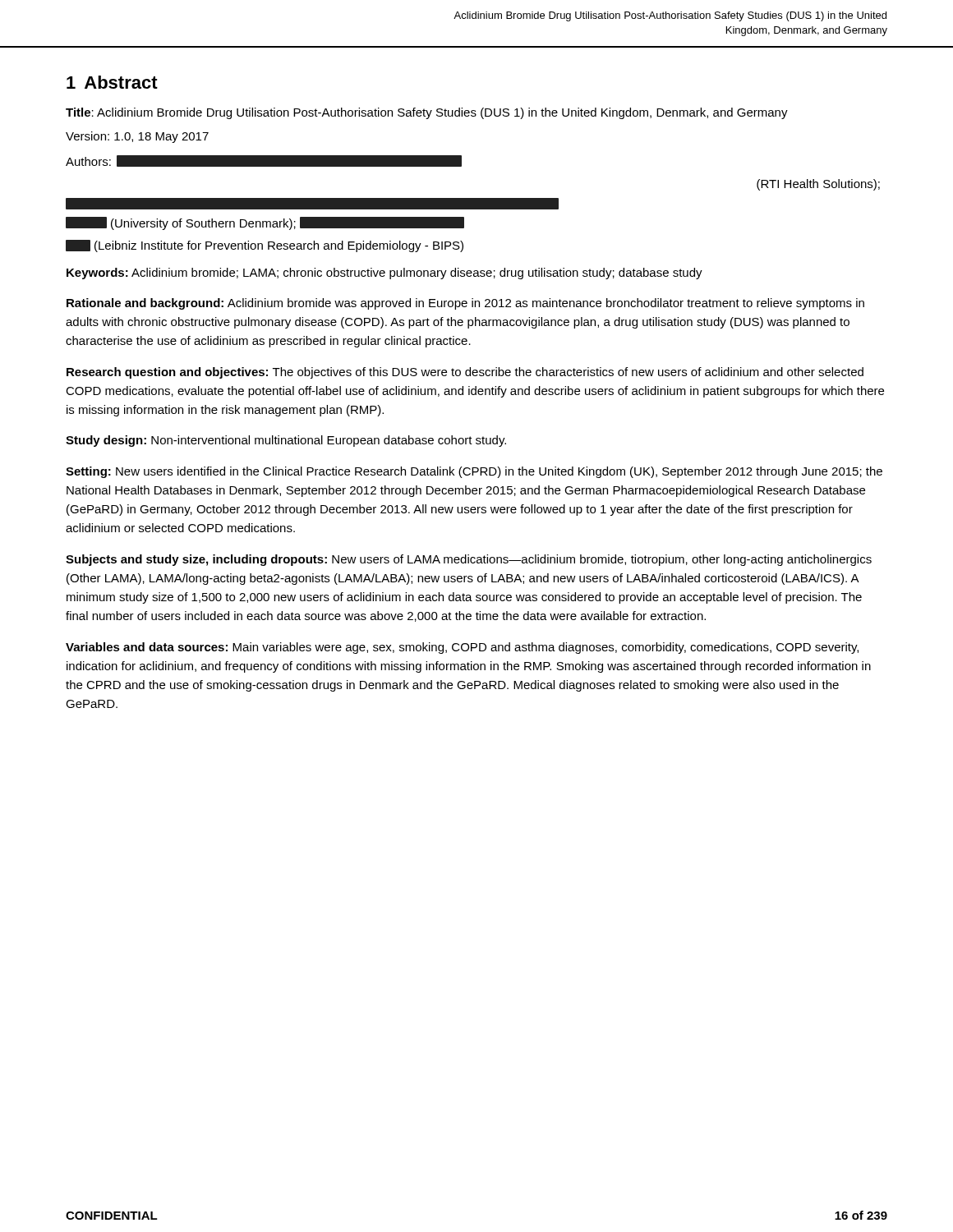This screenshot has height=1232, width=953.
Task: Point to the block starting "Variables and data sources: Main"
Action: 468,675
